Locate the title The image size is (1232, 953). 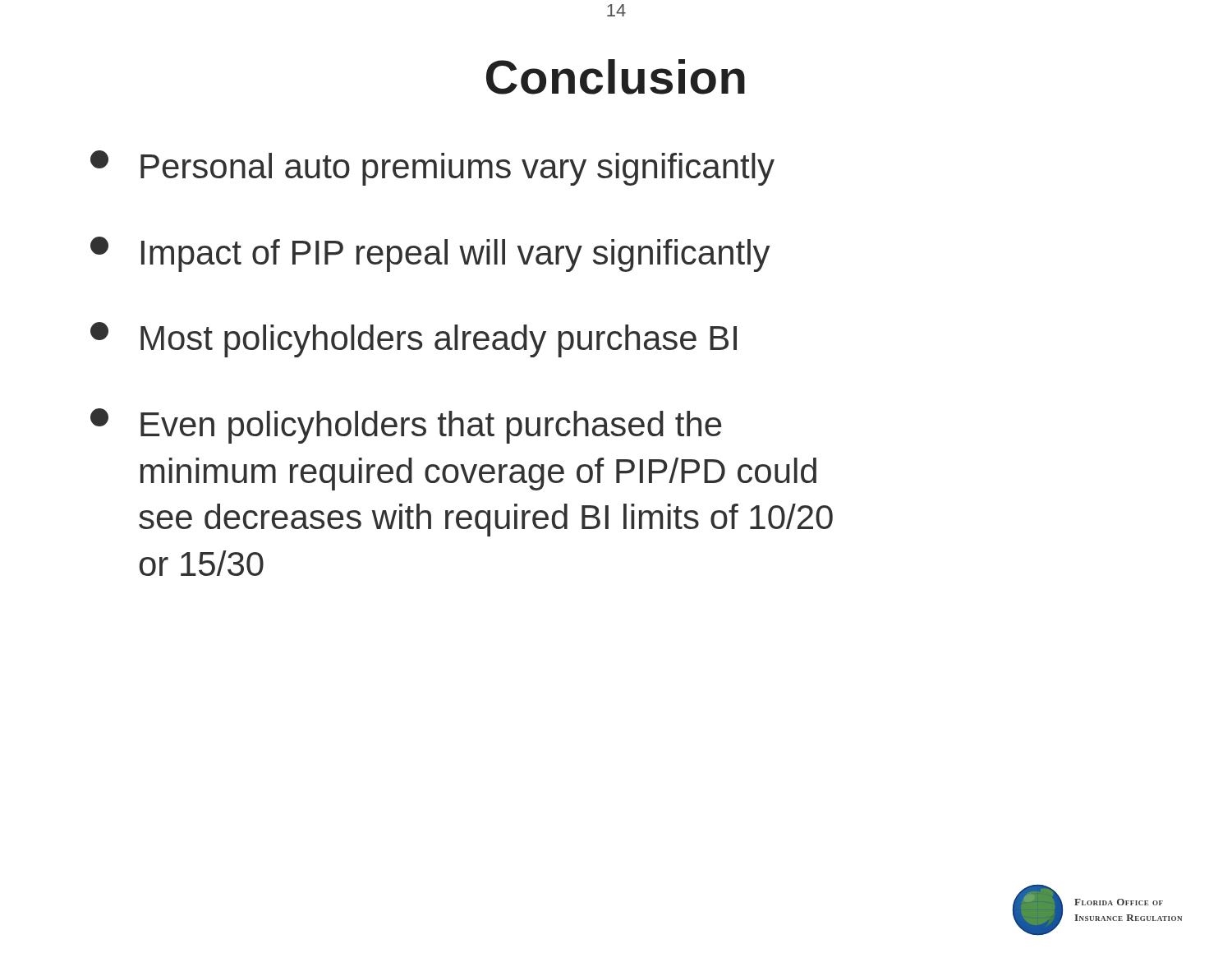coord(616,77)
